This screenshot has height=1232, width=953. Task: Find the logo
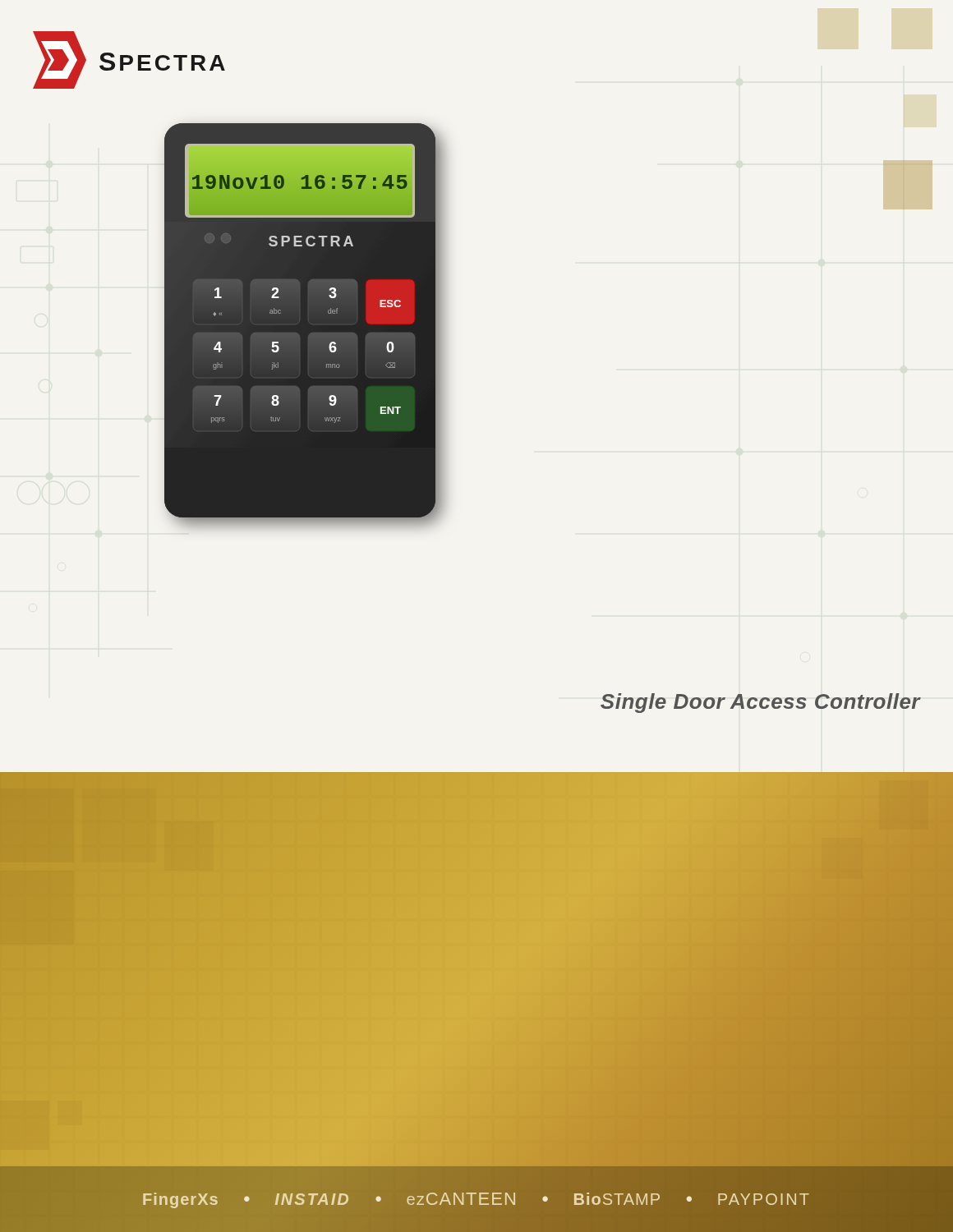click(131, 60)
